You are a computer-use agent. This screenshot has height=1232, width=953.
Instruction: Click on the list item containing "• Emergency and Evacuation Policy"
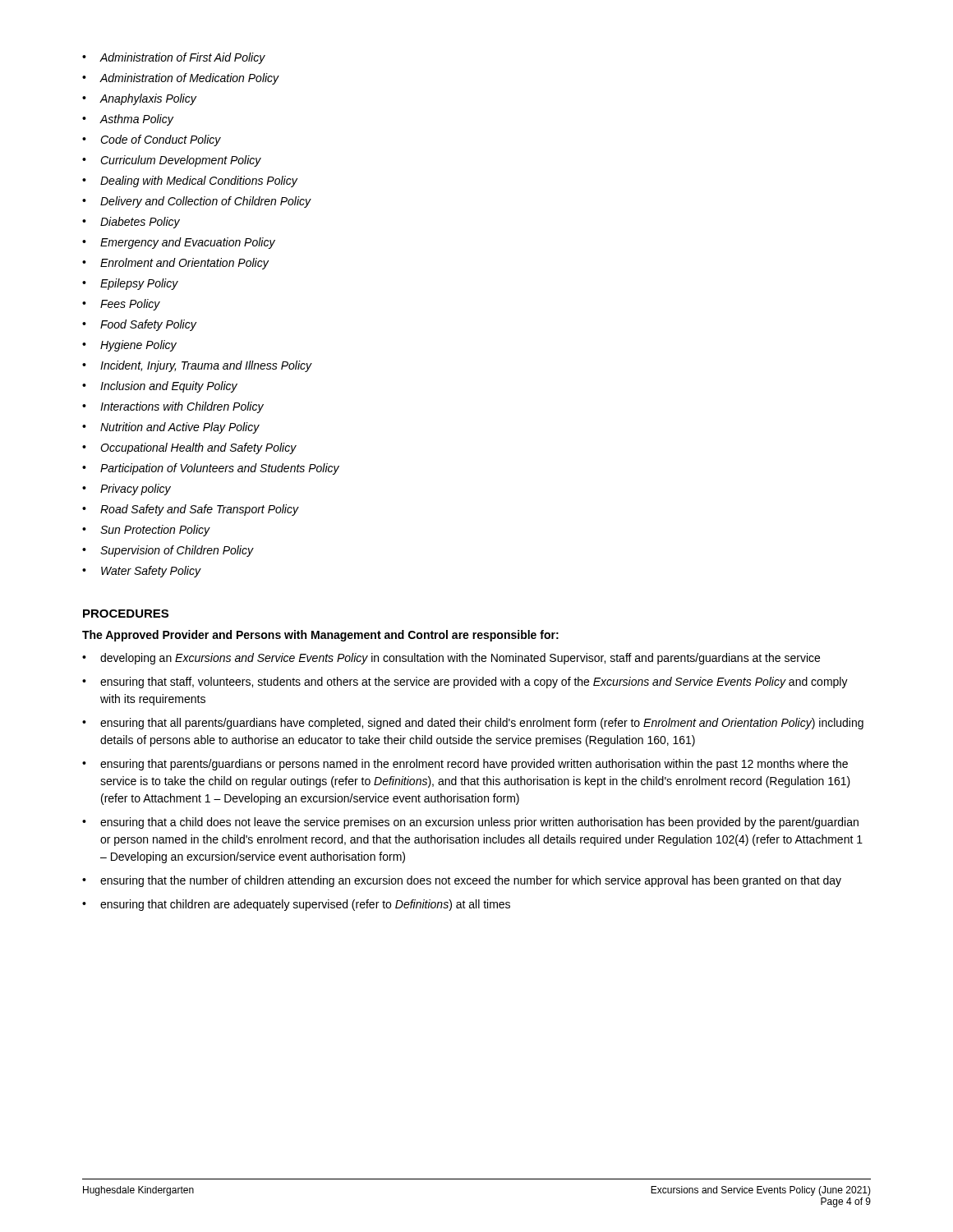[178, 243]
